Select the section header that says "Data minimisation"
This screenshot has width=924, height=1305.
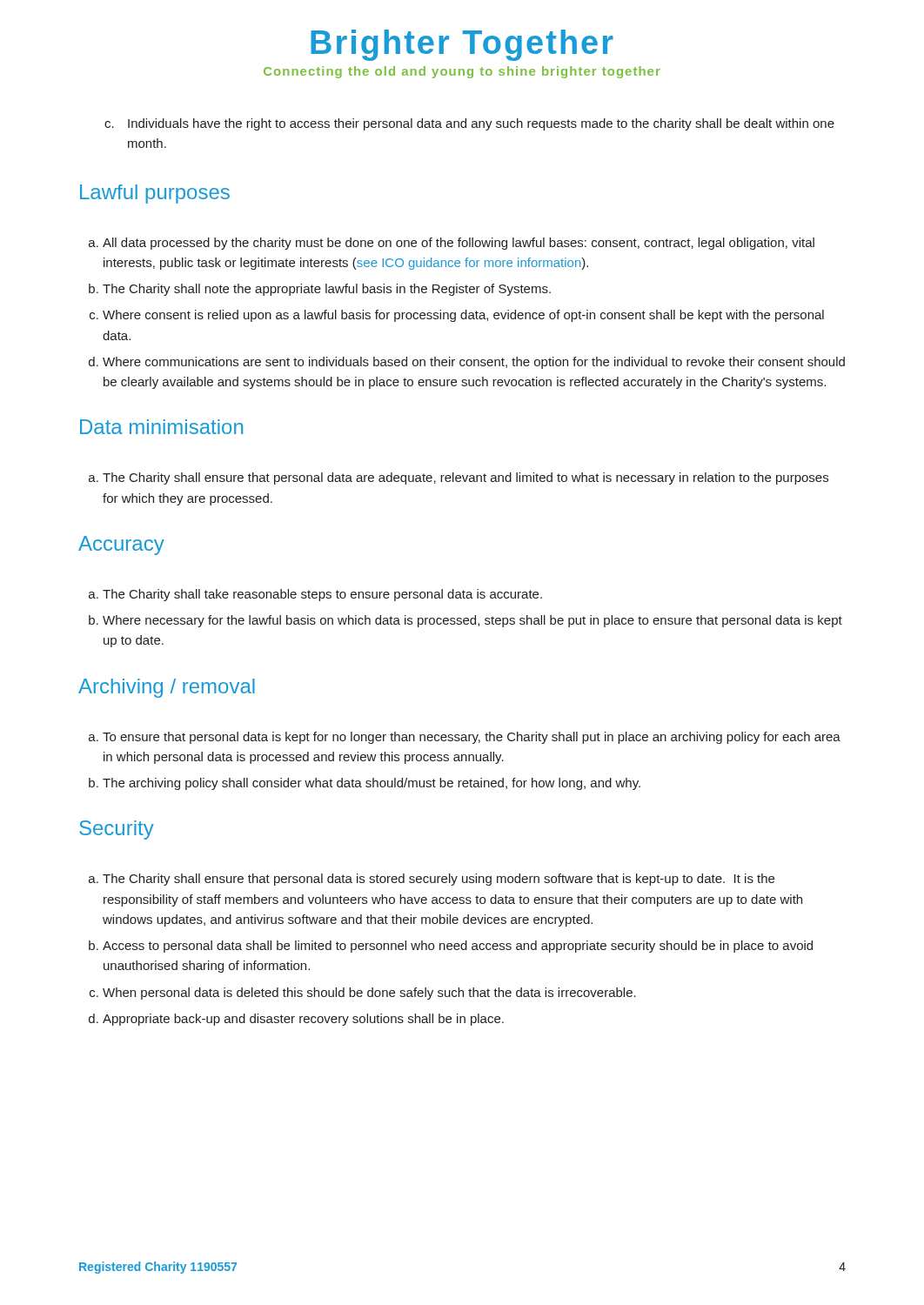click(x=161, y=427)
